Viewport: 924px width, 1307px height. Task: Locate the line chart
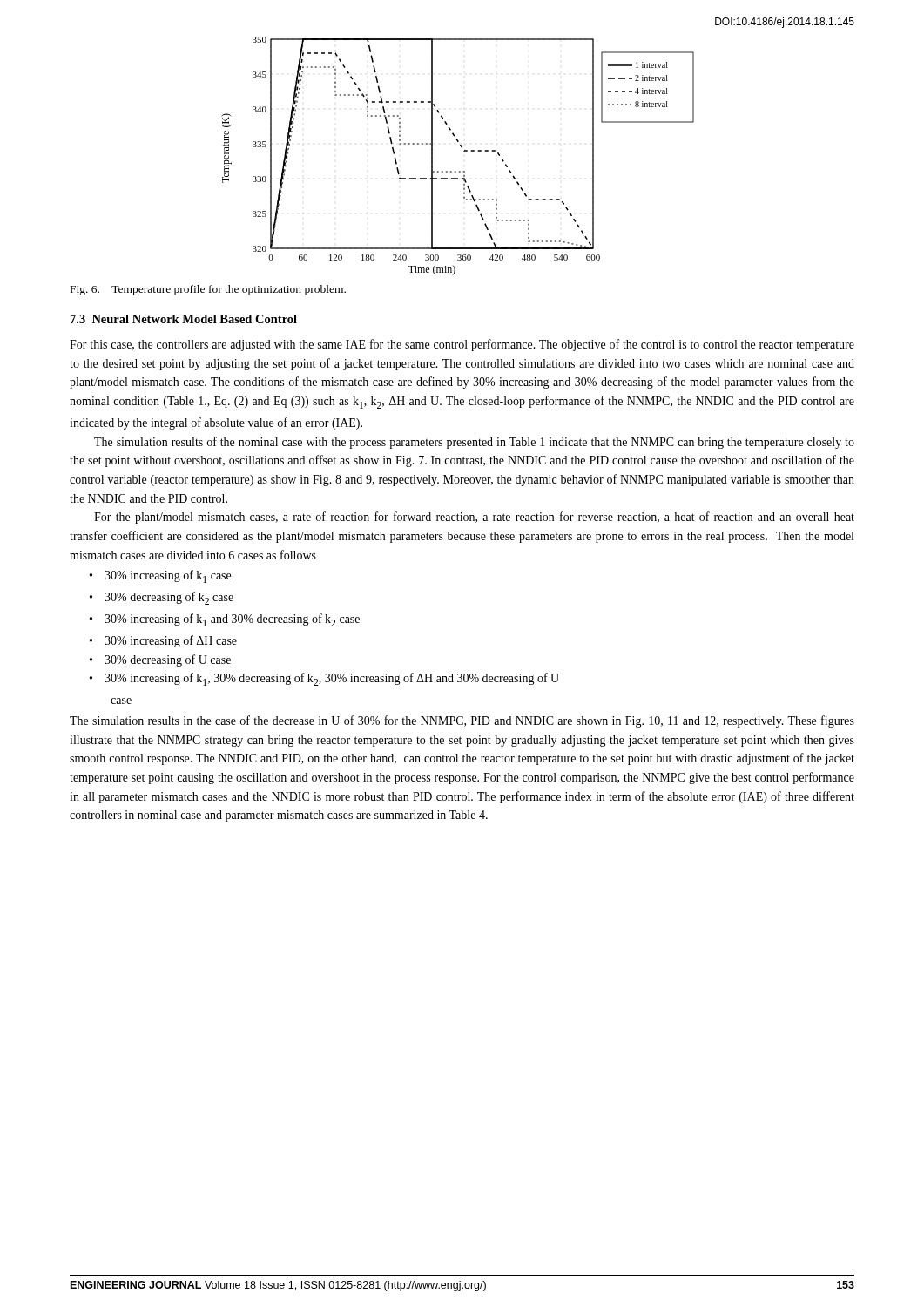(462, 152)
